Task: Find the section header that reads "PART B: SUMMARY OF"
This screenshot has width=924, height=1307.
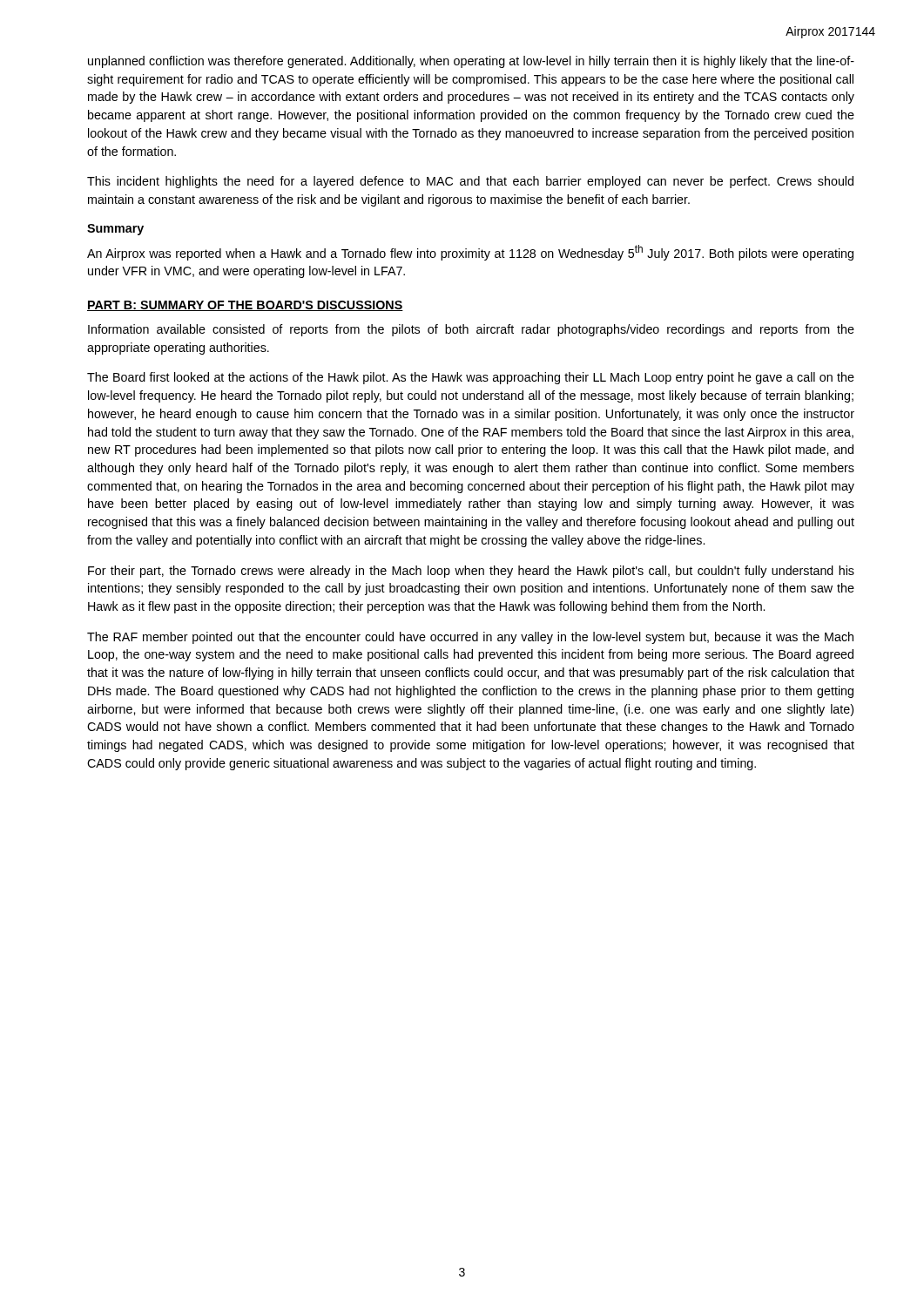Action: 245,305
